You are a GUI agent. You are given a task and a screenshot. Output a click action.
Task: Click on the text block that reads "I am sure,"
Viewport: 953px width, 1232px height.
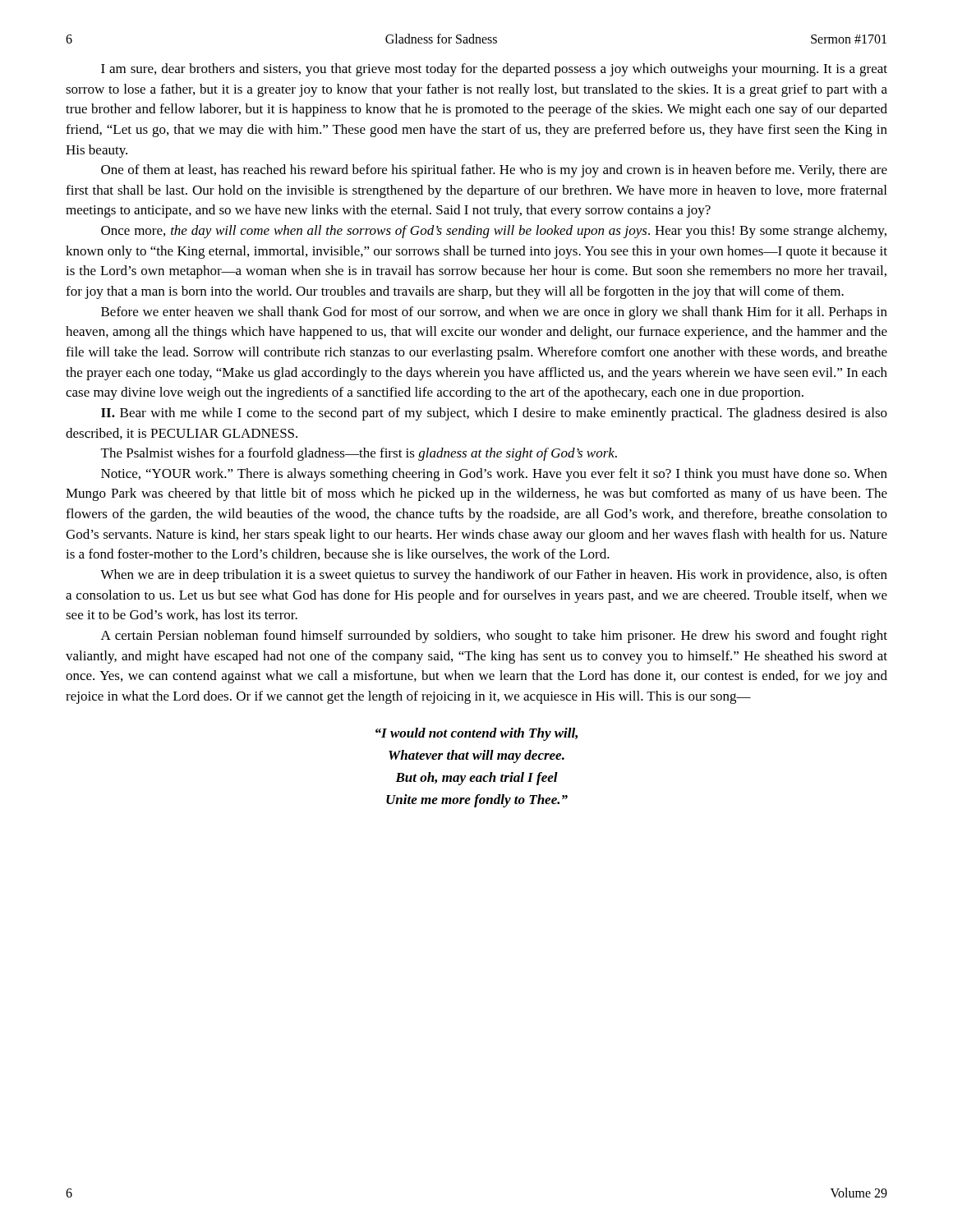pyautogui.click(x=476, y=110)
